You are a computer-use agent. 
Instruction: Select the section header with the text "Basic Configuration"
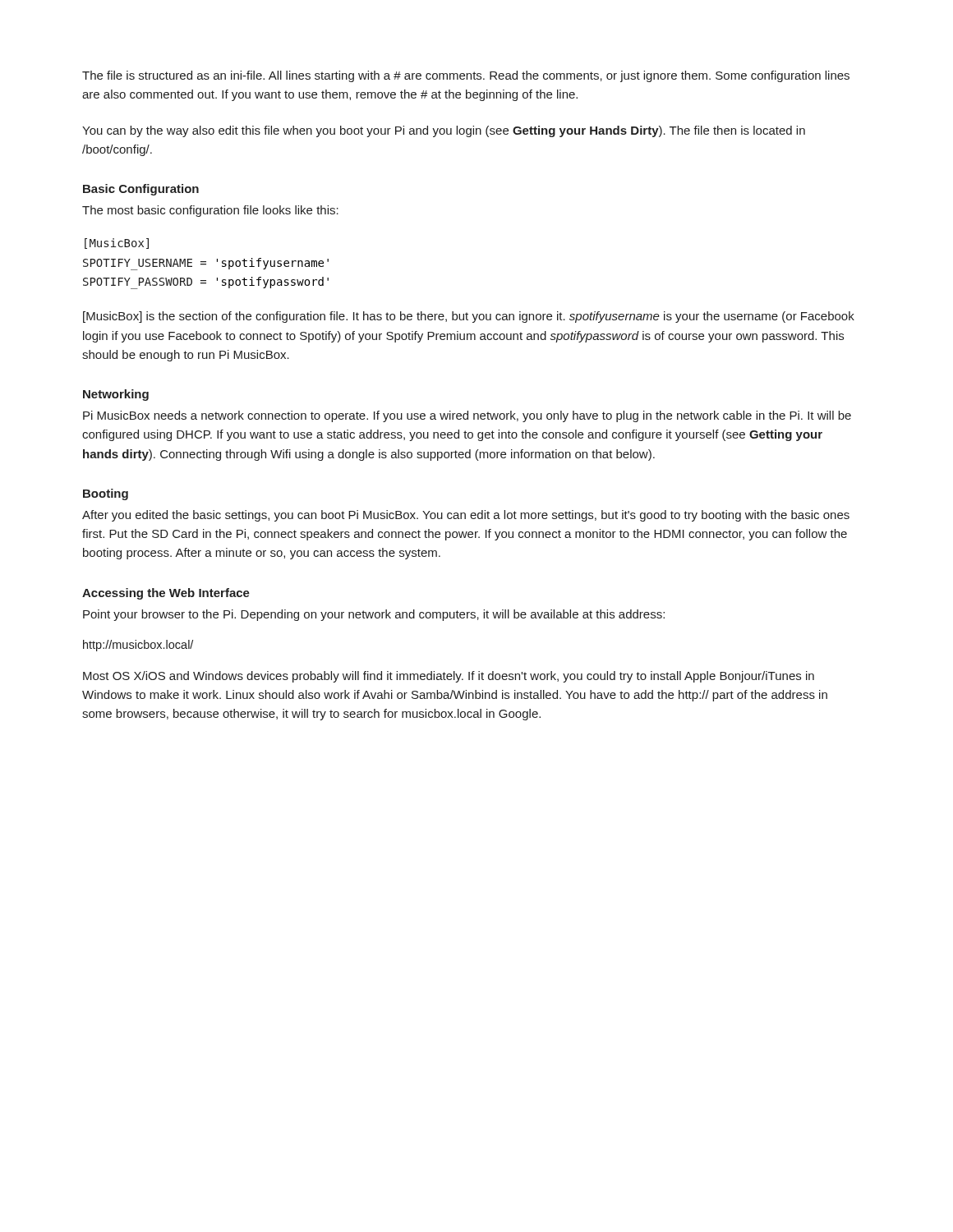141,188
